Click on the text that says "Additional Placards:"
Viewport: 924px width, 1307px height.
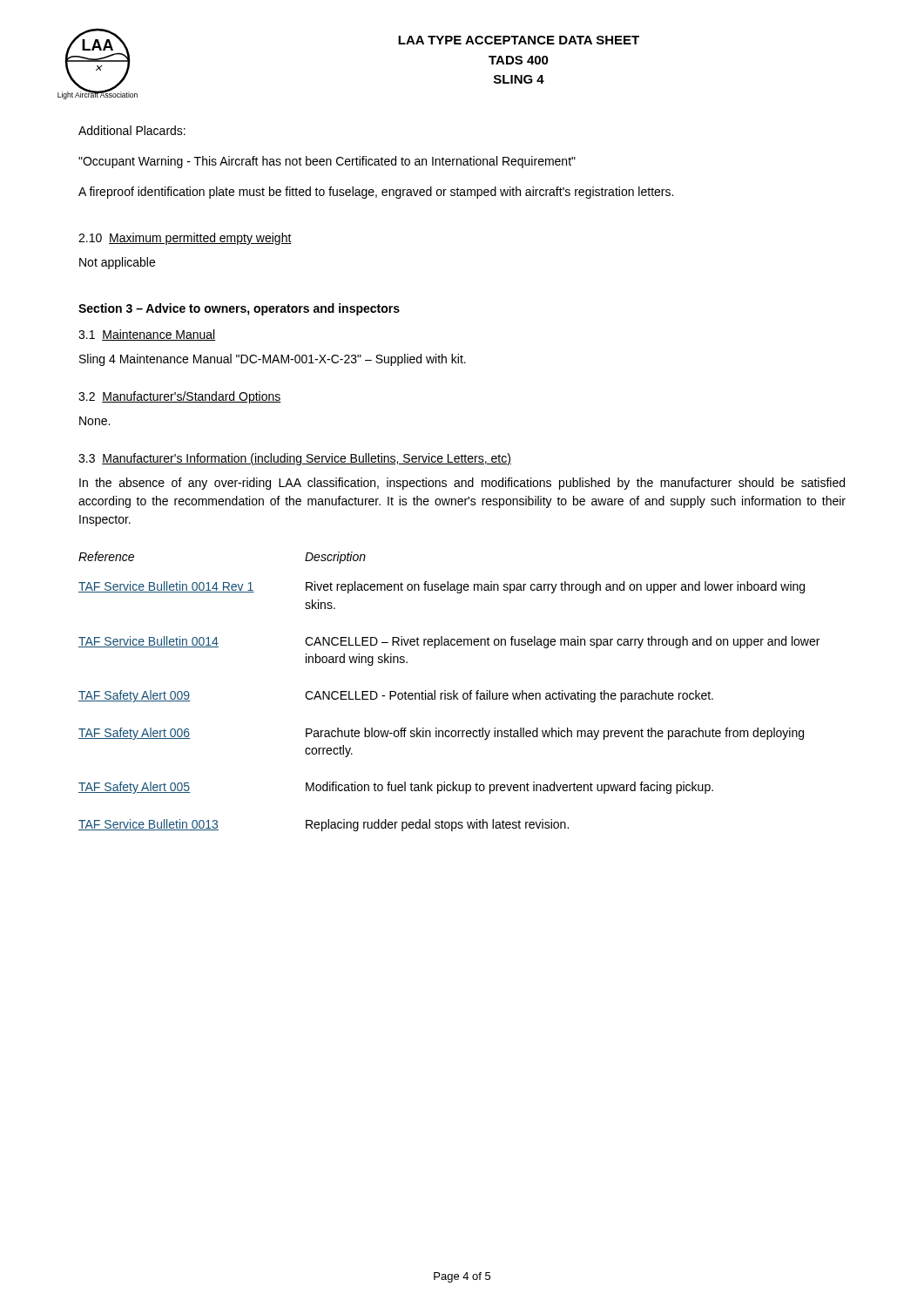[132, 131]
